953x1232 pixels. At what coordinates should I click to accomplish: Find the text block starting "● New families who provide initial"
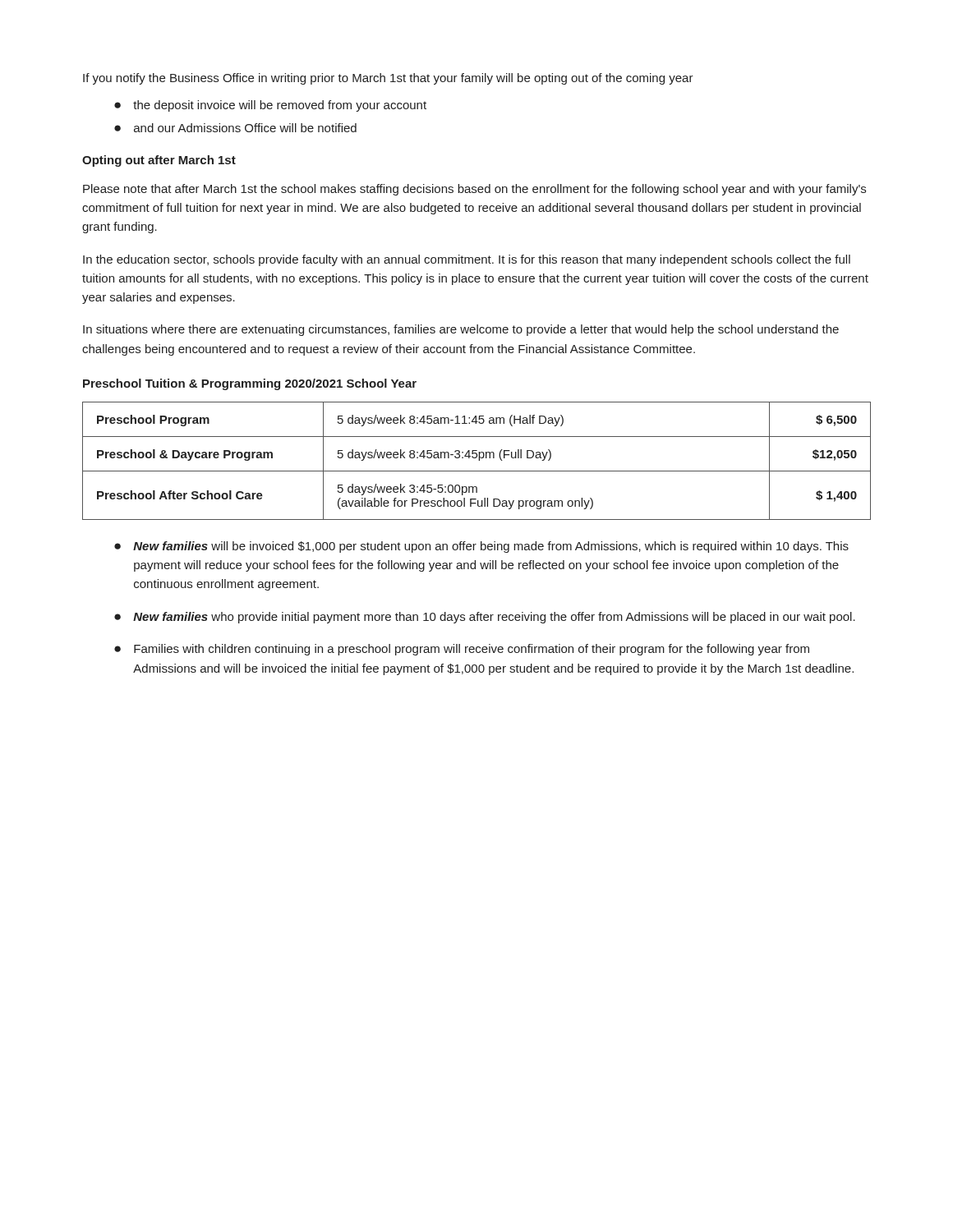pos(492,616)
